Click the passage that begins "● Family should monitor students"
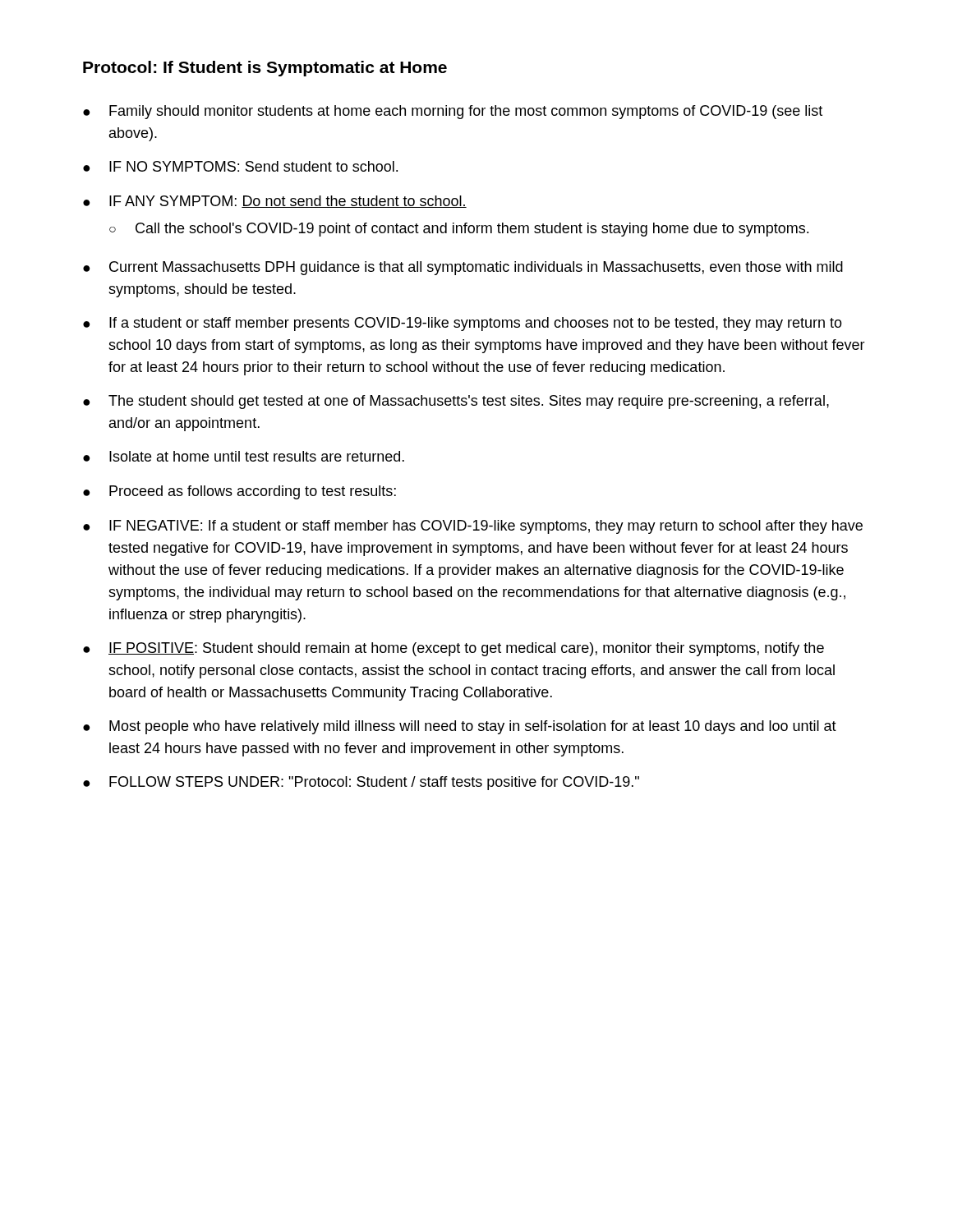The height and width of the screenshot is (1232, 953). (x=476, y=122)
